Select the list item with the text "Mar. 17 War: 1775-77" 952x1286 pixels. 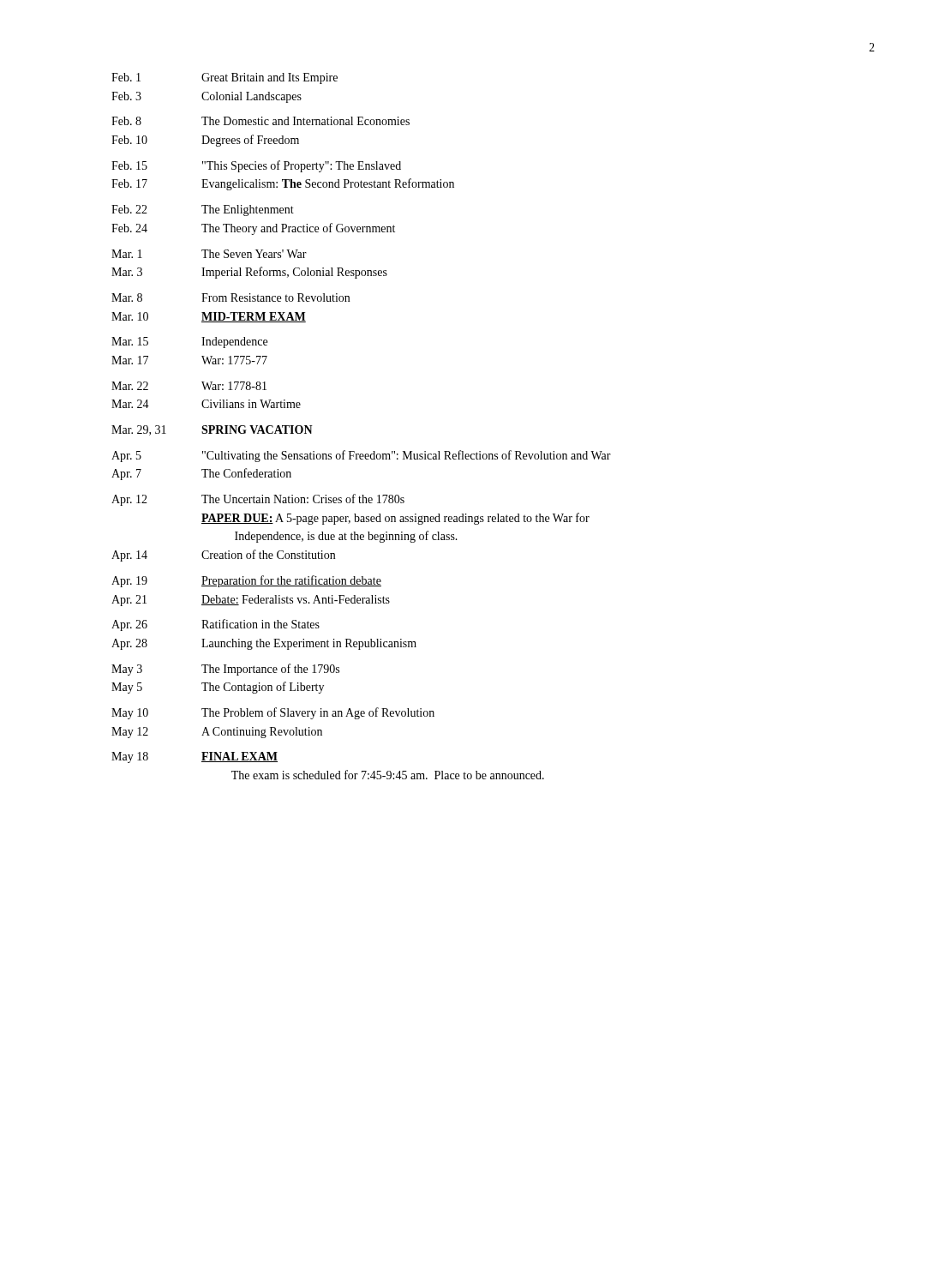click(x=128, y=359)
